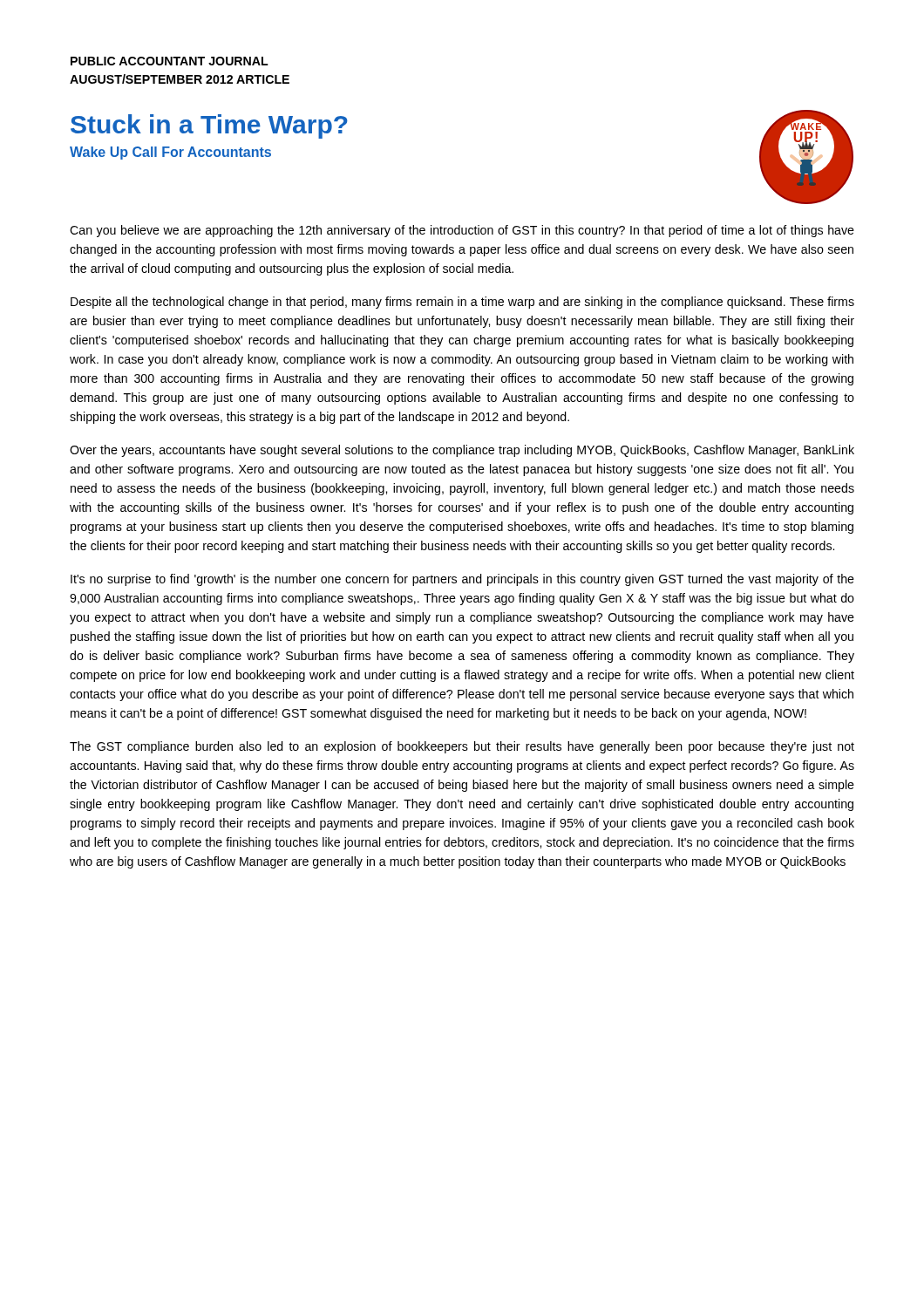This screenshot has width=924, height=1308.
Task: Select a logo
Action: (x=806, y=157)
